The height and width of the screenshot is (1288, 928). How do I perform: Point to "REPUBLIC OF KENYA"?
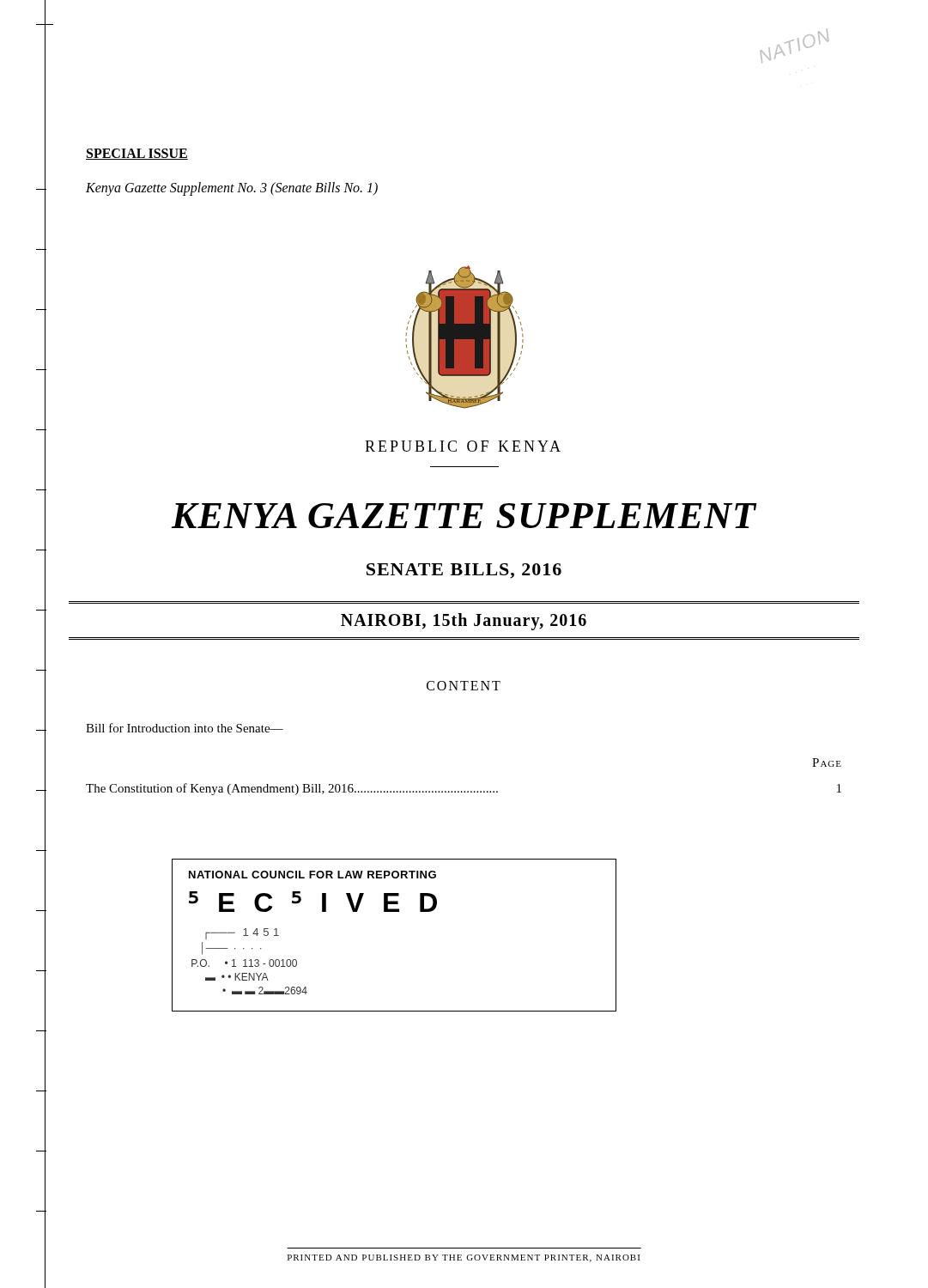(x=464, y=446)
